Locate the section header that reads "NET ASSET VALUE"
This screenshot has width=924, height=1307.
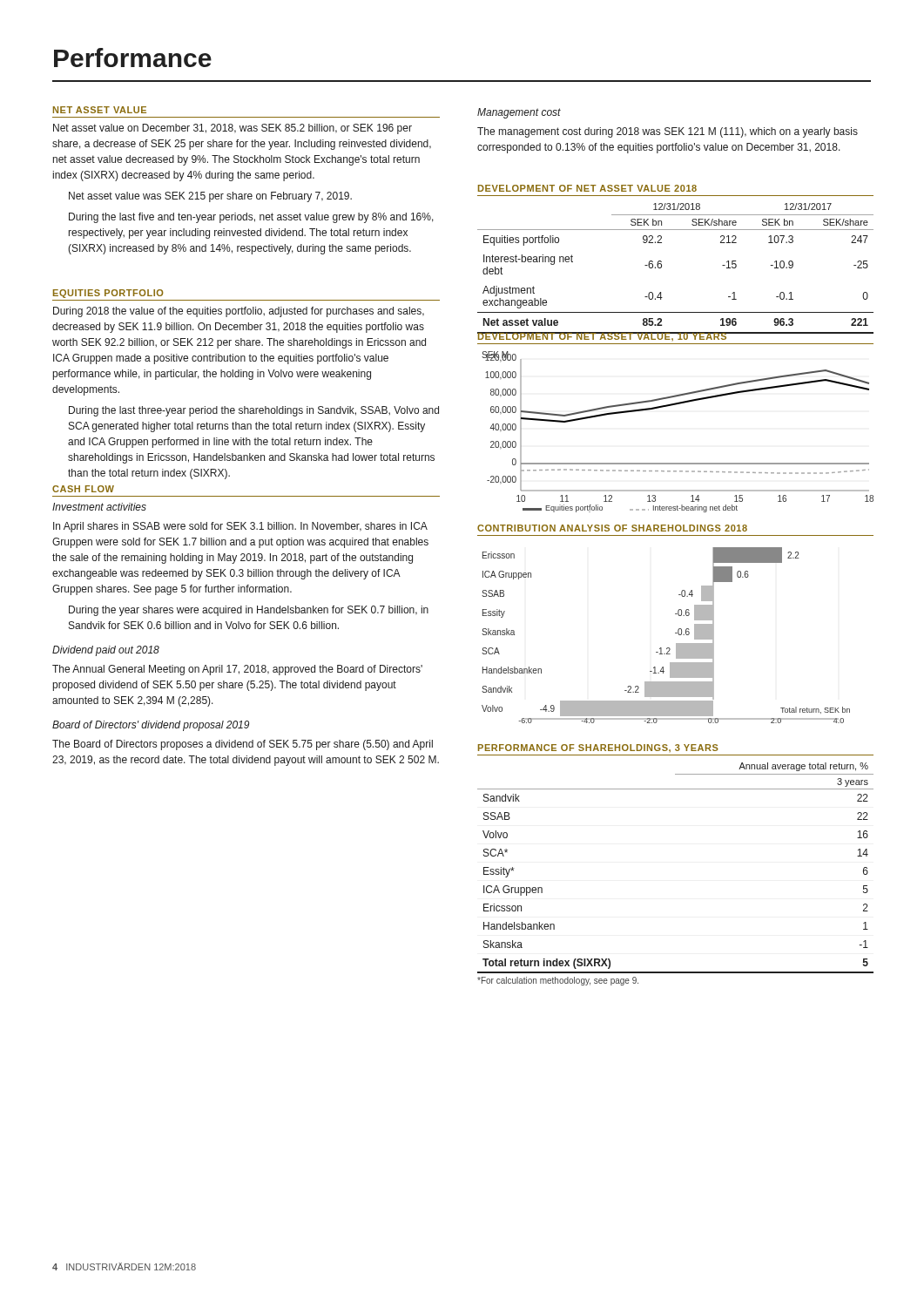(x=100, y=110)
